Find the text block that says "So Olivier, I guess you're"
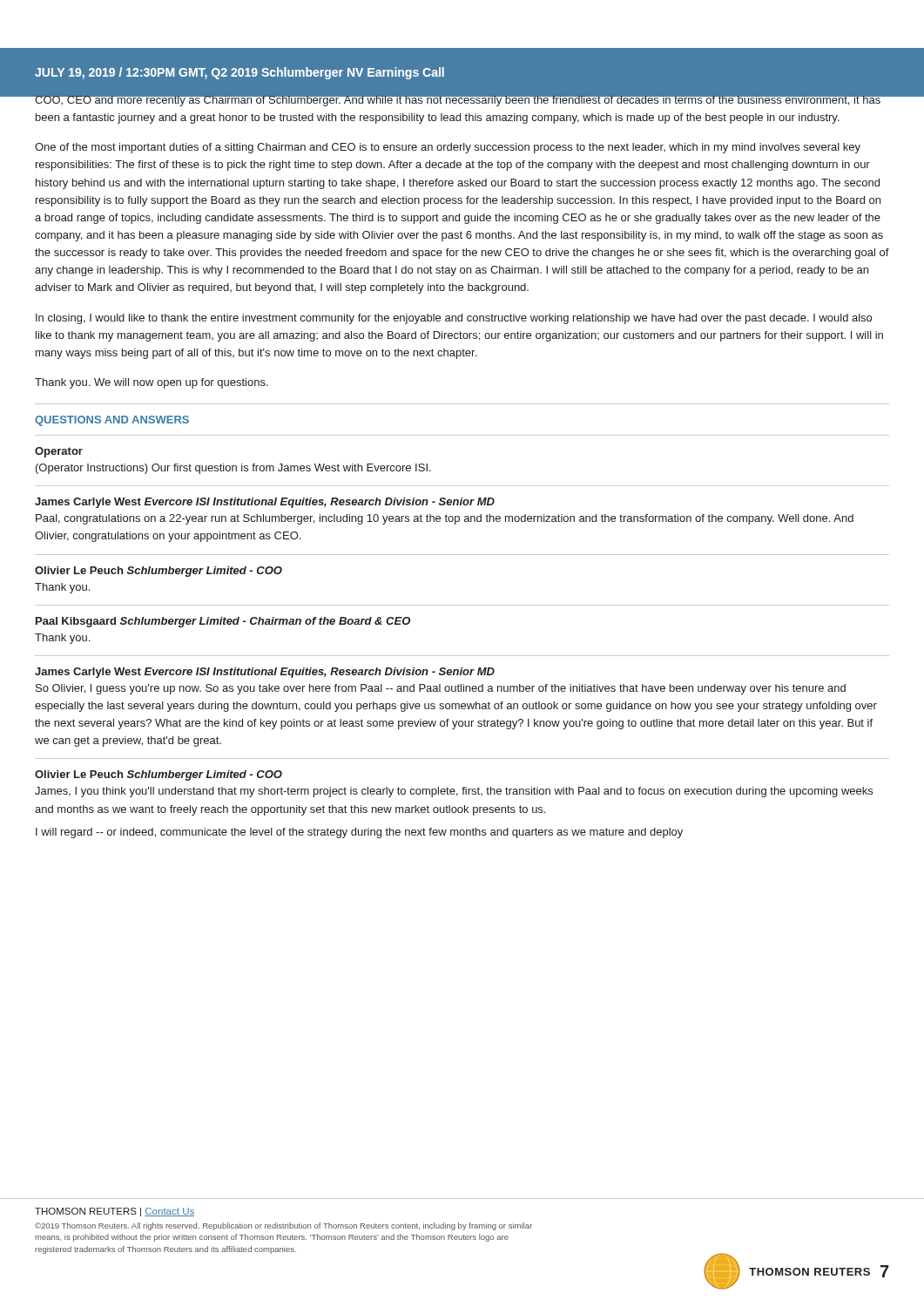 [456, 714]
